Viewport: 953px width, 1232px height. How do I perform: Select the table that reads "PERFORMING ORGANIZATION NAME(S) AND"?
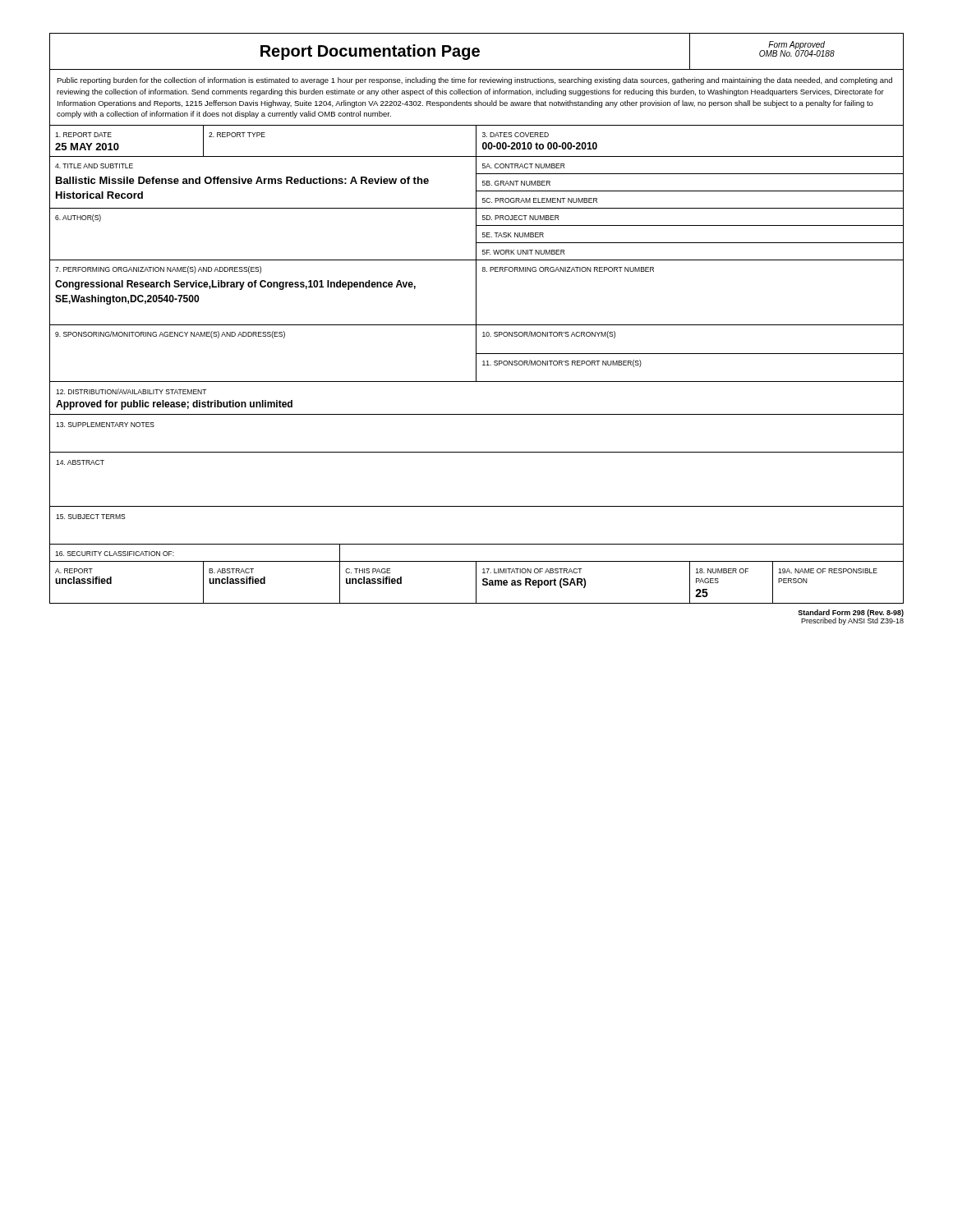[263, 292]
